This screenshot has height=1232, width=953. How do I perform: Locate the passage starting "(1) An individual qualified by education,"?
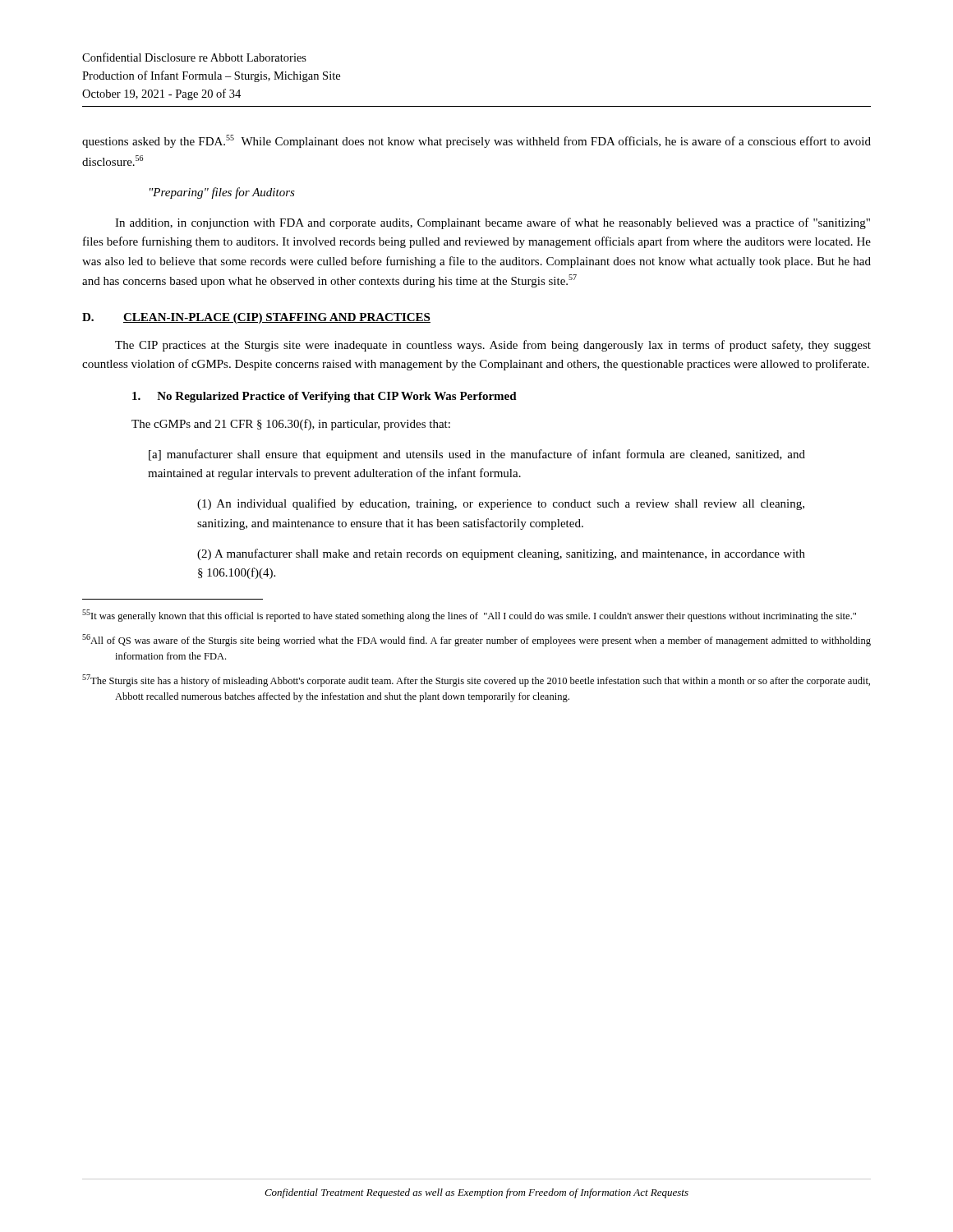(501, 513)
